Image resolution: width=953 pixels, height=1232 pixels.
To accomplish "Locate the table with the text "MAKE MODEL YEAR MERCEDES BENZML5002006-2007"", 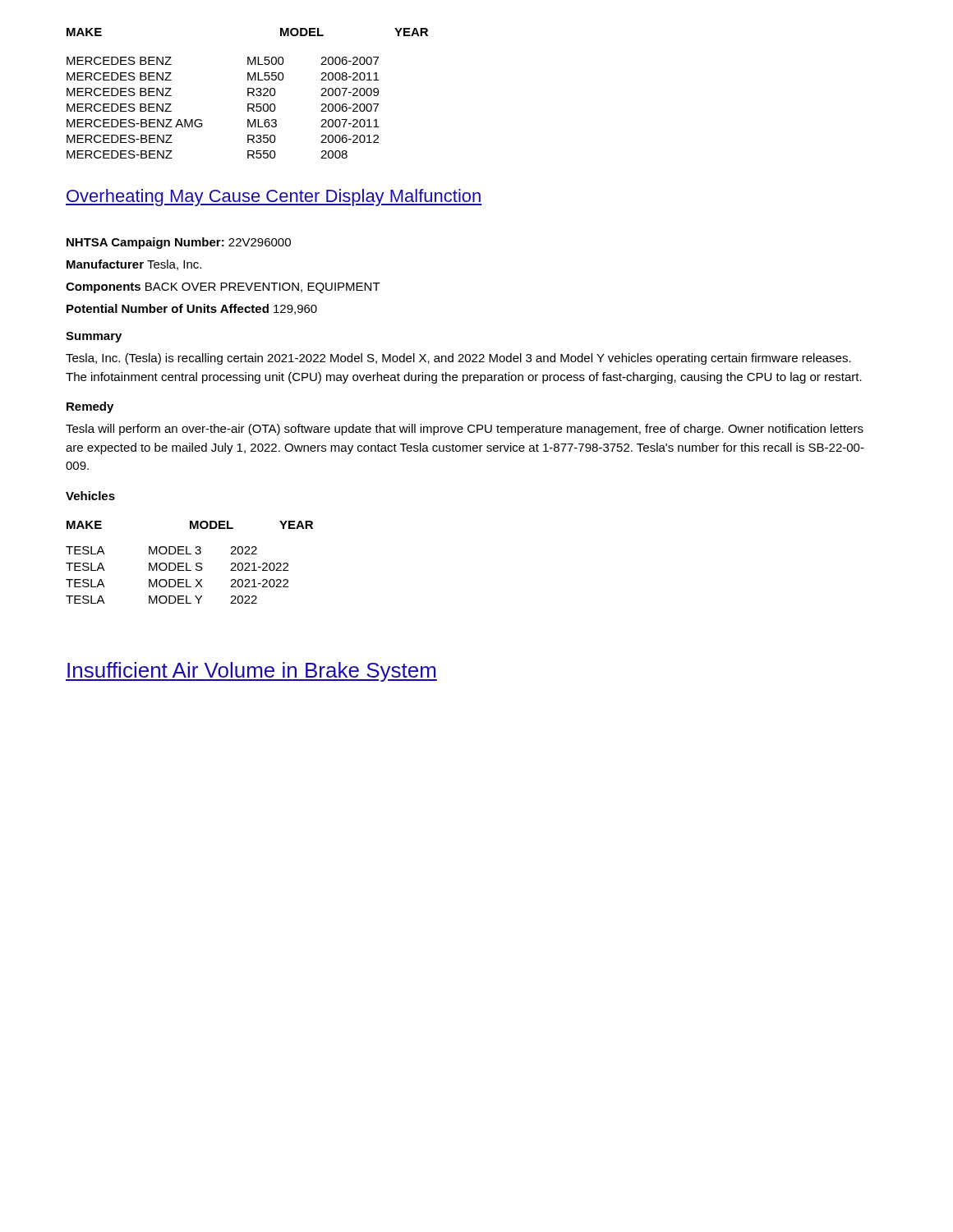I will pyautogui.click(x=468, y=93).
